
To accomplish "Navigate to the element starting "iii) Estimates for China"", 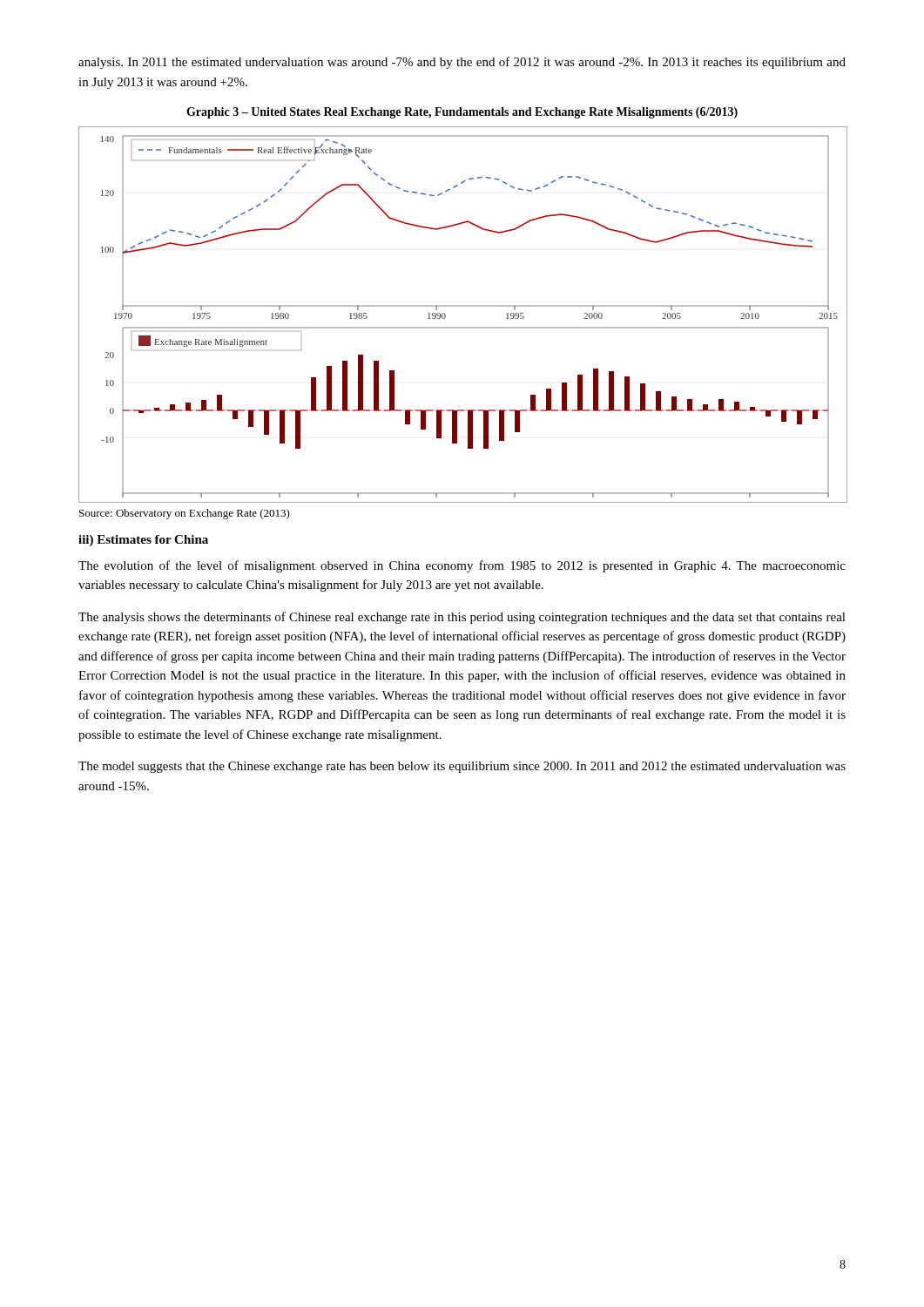I will (x=143, y=539).
